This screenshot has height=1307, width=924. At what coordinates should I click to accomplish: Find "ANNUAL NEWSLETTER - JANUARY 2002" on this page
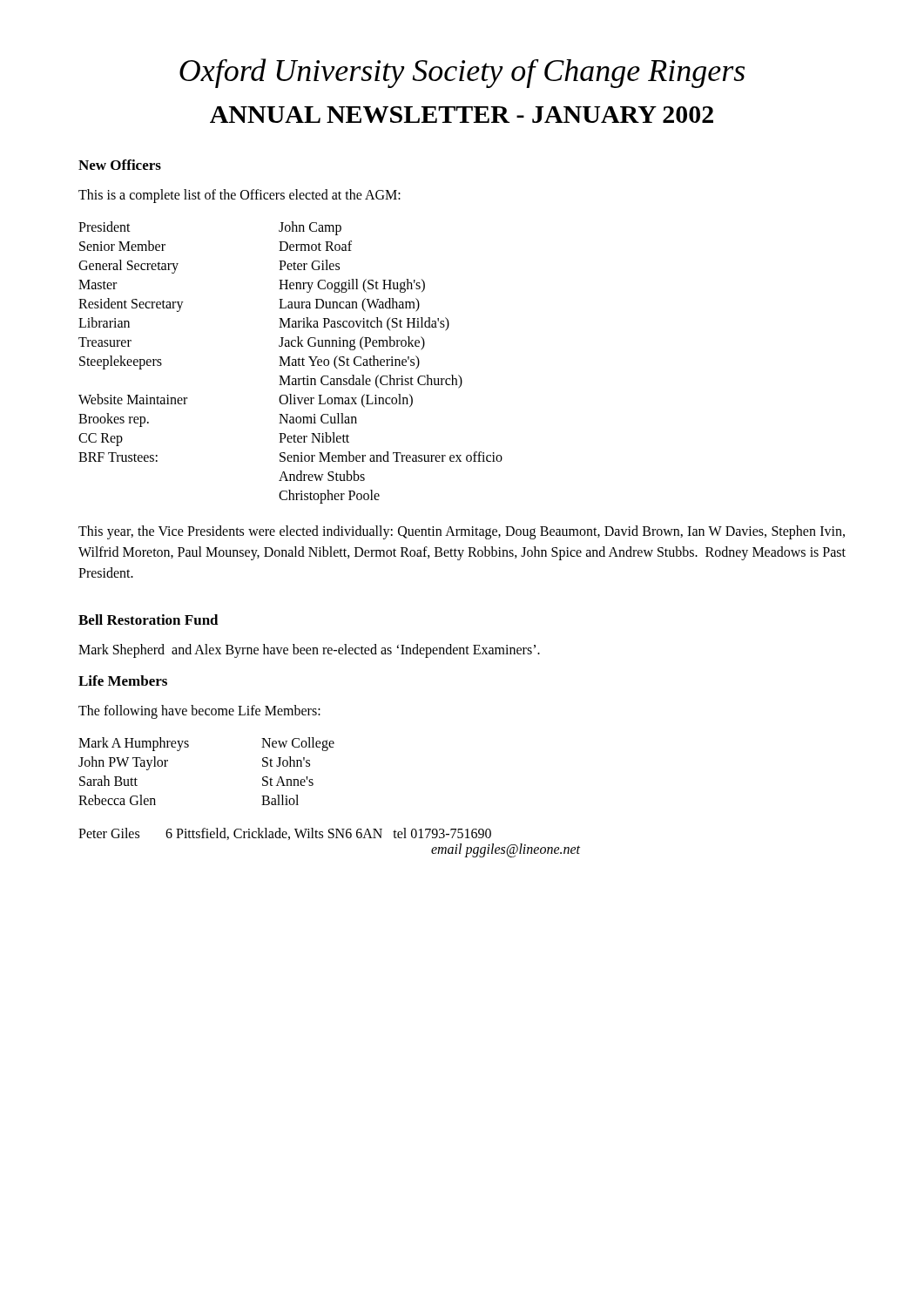point(462,114)
